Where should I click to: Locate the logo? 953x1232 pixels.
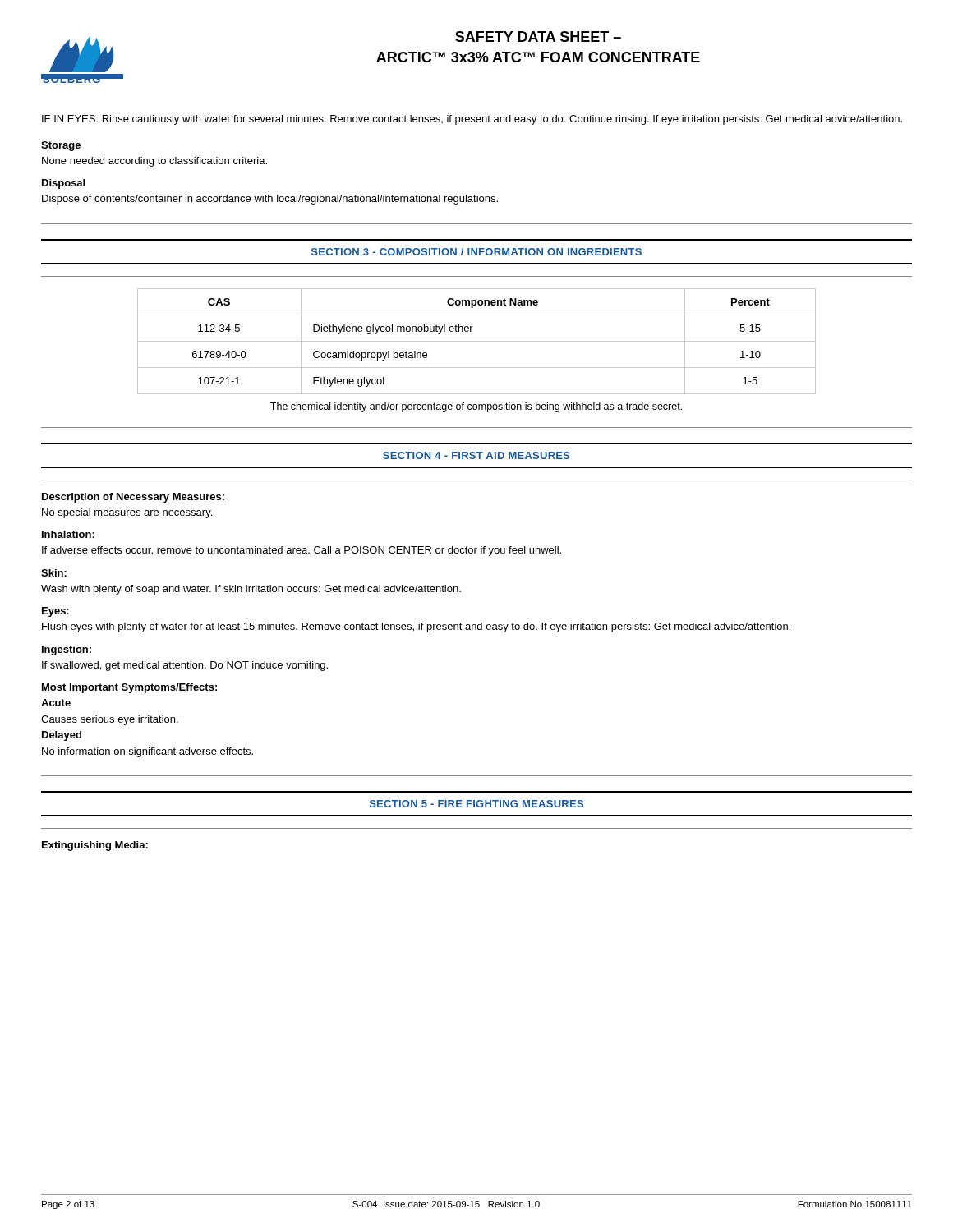point(90,54)
